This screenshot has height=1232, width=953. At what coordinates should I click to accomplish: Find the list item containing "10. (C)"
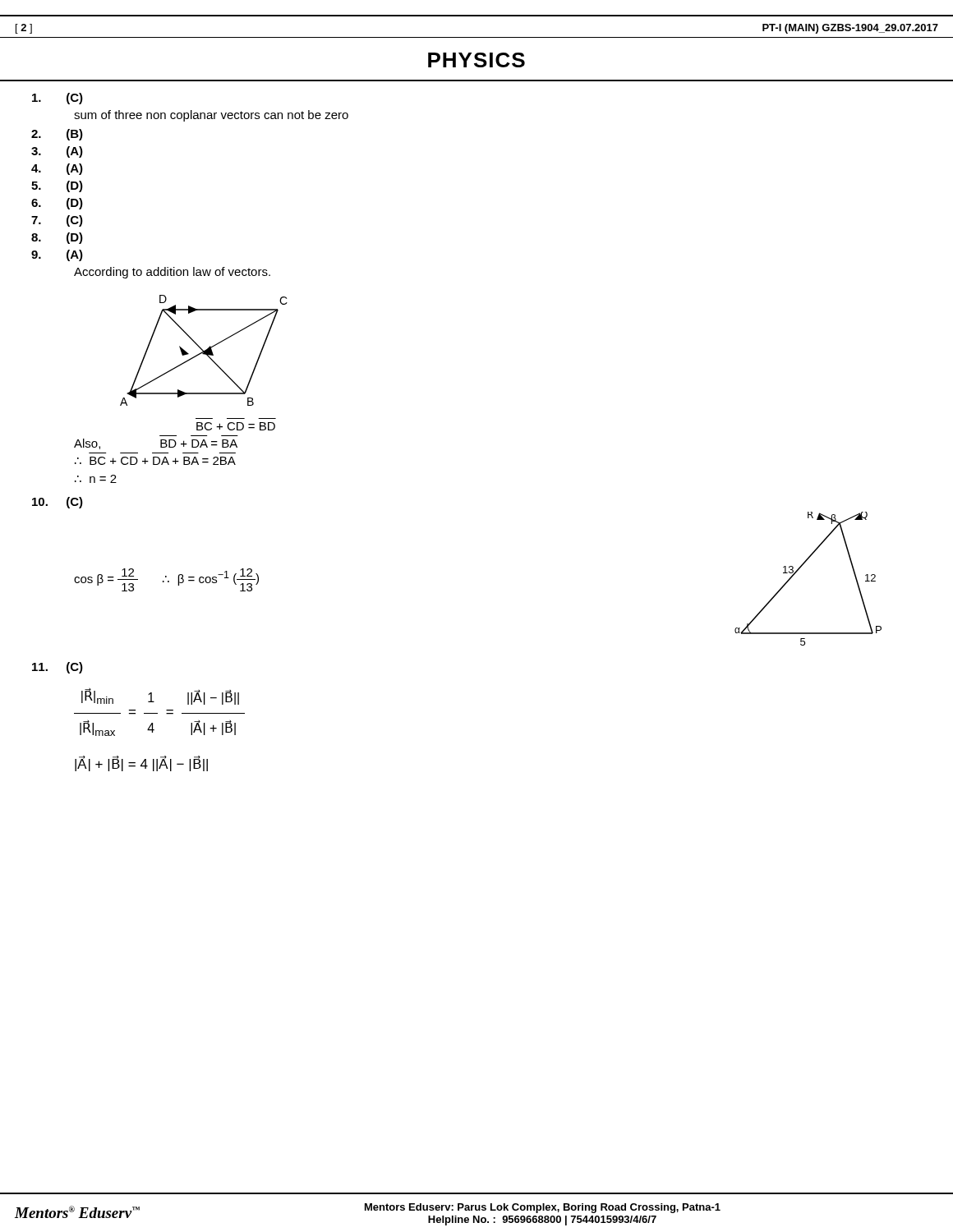(57, 501)
